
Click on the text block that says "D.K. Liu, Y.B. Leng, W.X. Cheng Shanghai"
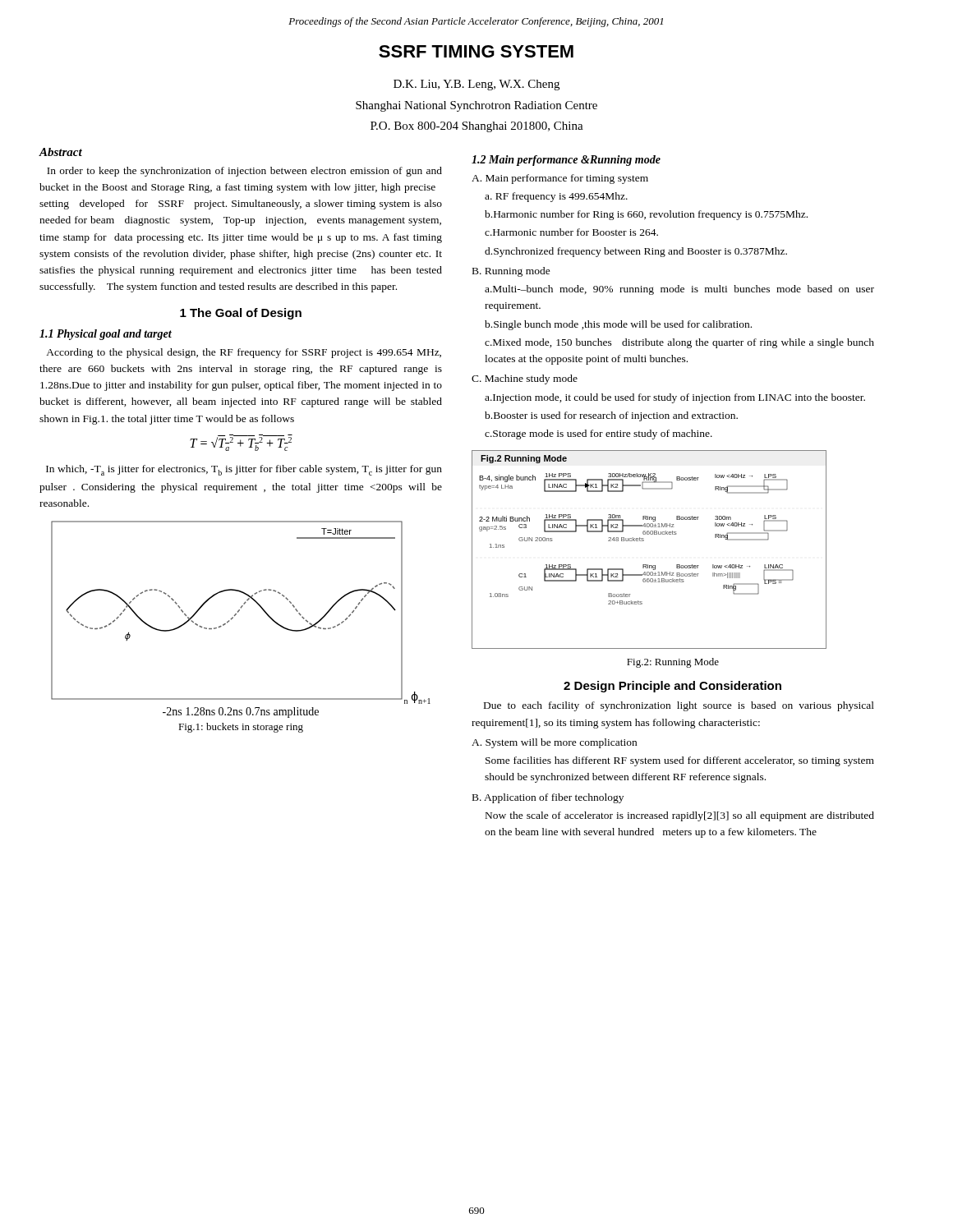click(476, 105)
